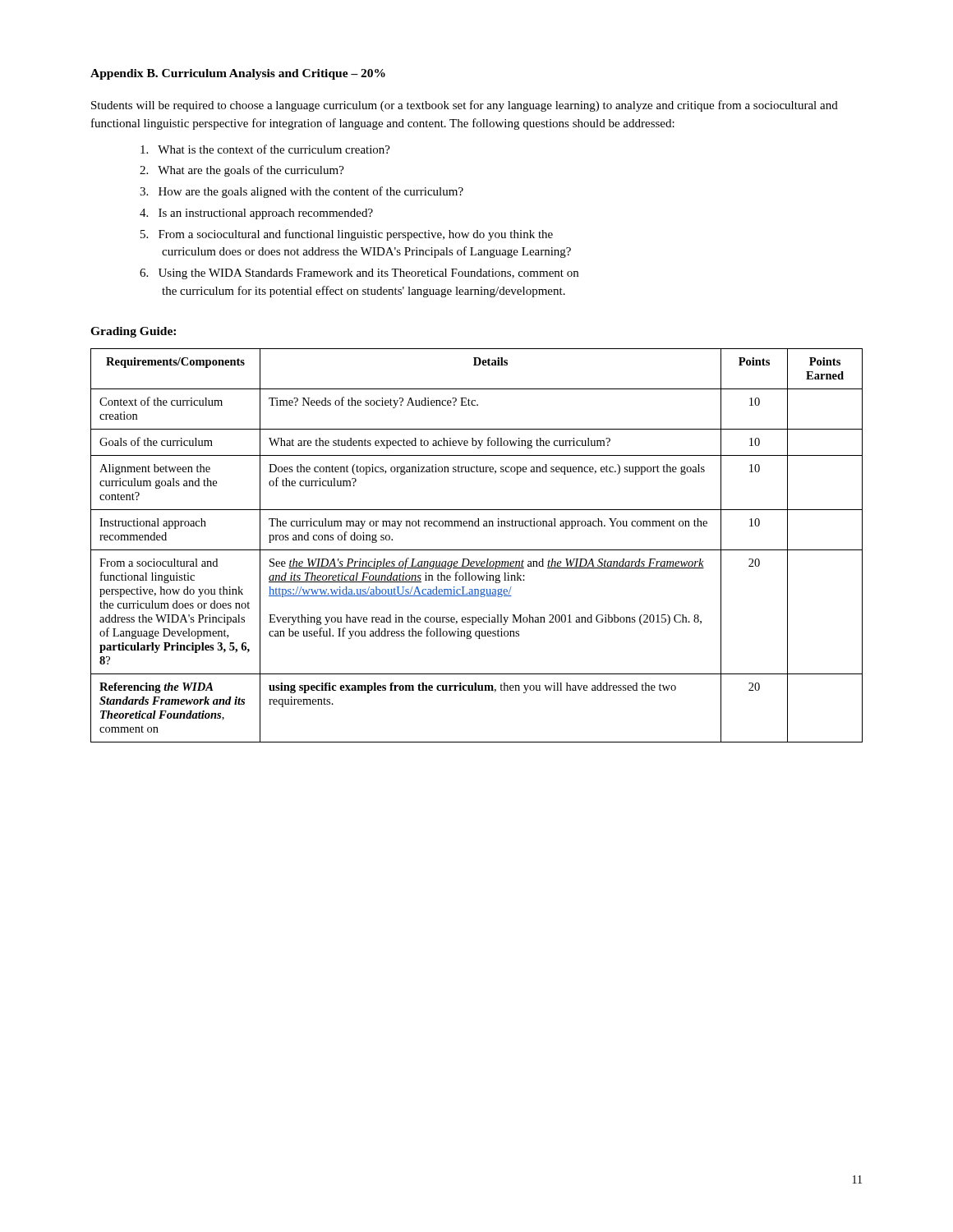Locate the block of text that opens with "4. Is an"
The image size is (953, 1232).
click(x=256, y=213)
